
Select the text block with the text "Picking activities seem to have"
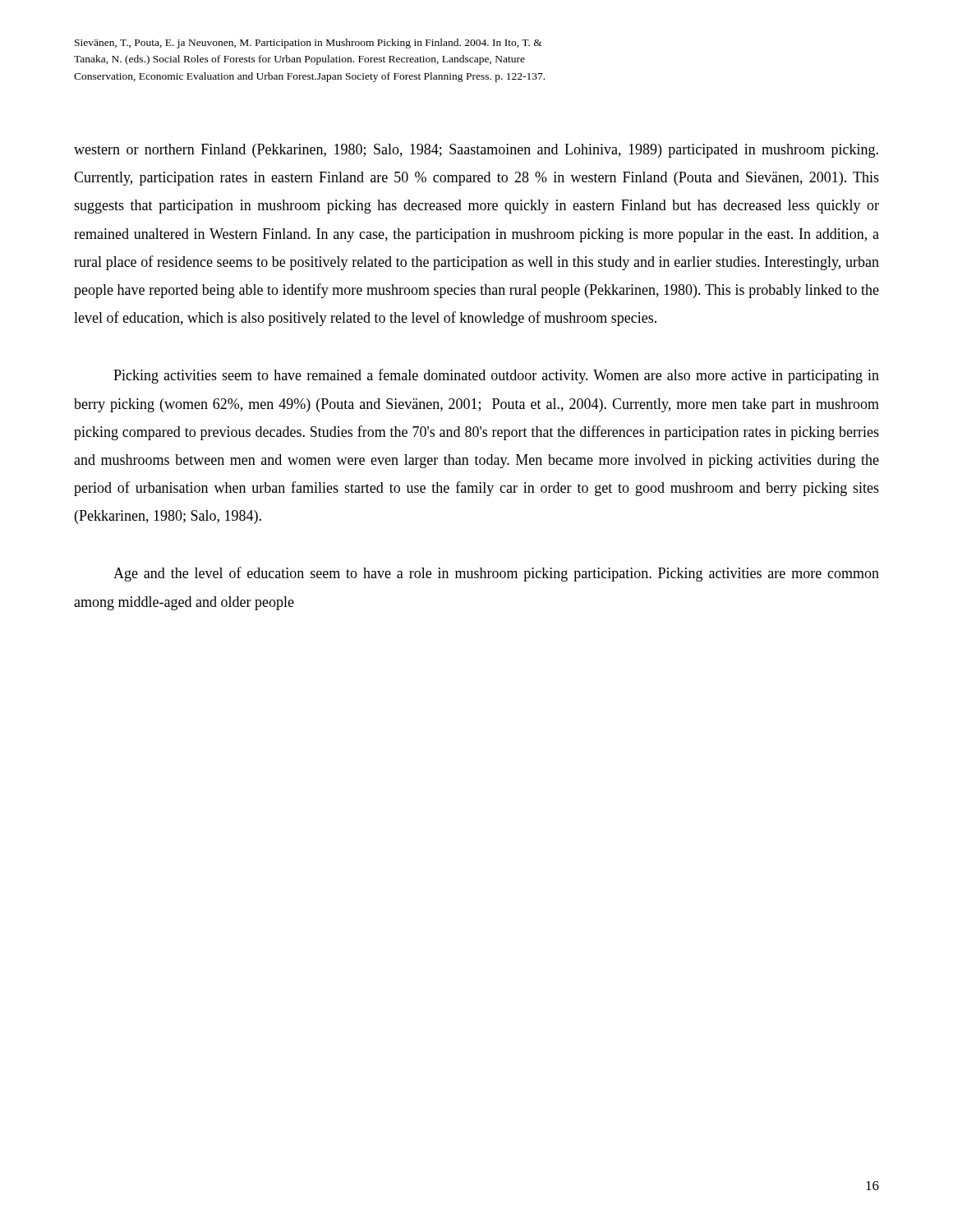click(x=476, y=446)
